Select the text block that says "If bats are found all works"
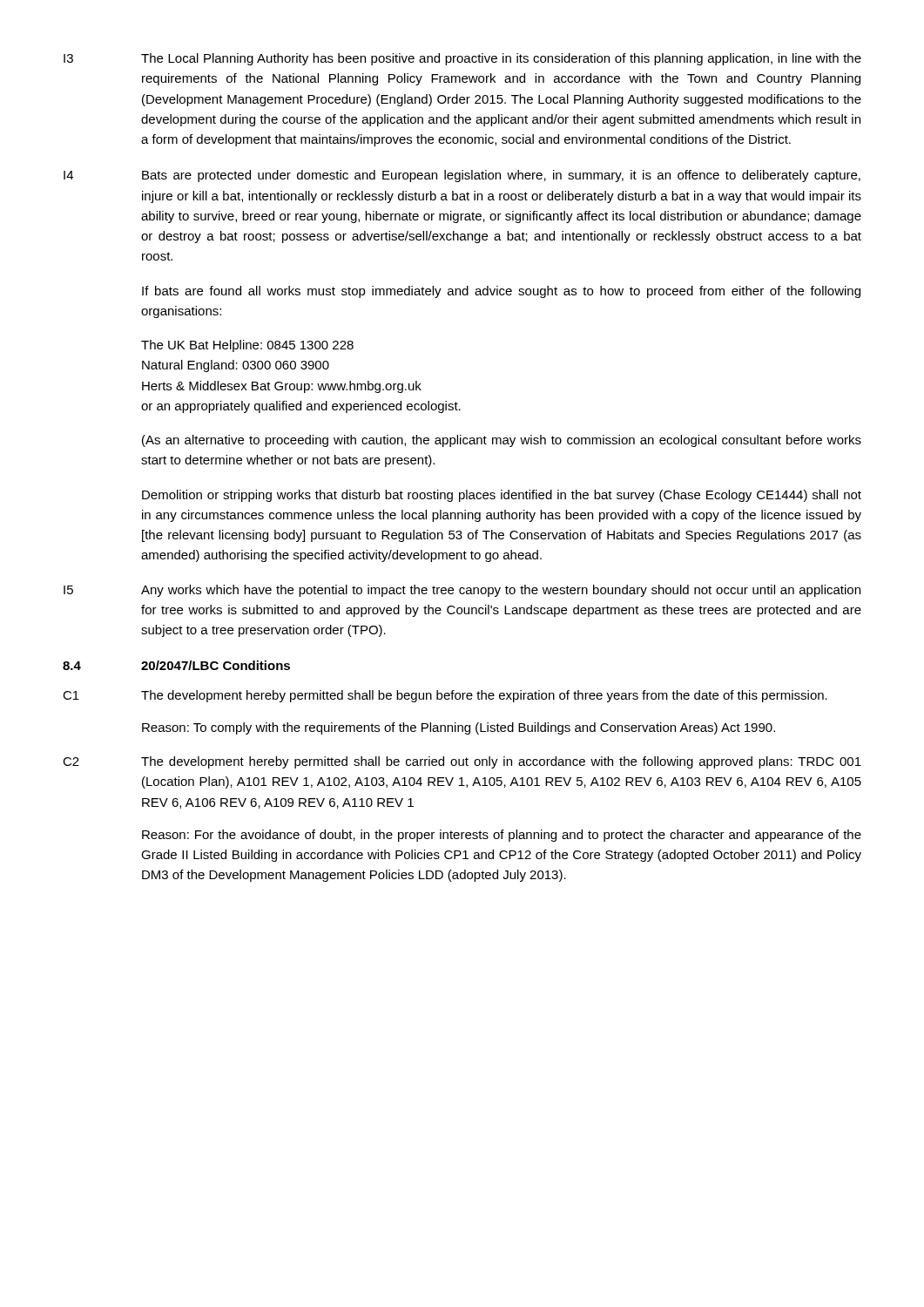 click(501, 300)
